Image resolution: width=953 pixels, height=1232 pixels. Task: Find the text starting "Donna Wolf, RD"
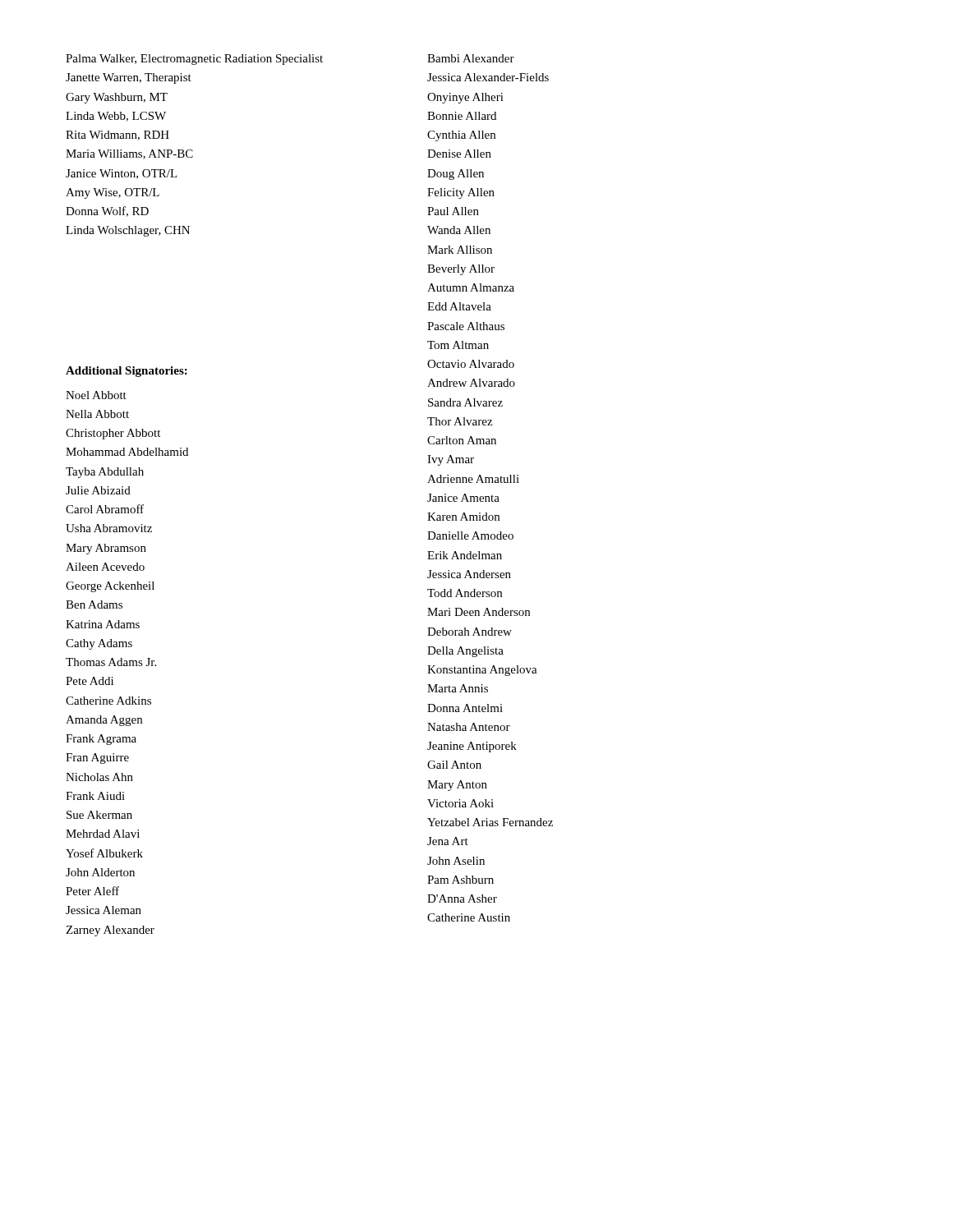107,211
